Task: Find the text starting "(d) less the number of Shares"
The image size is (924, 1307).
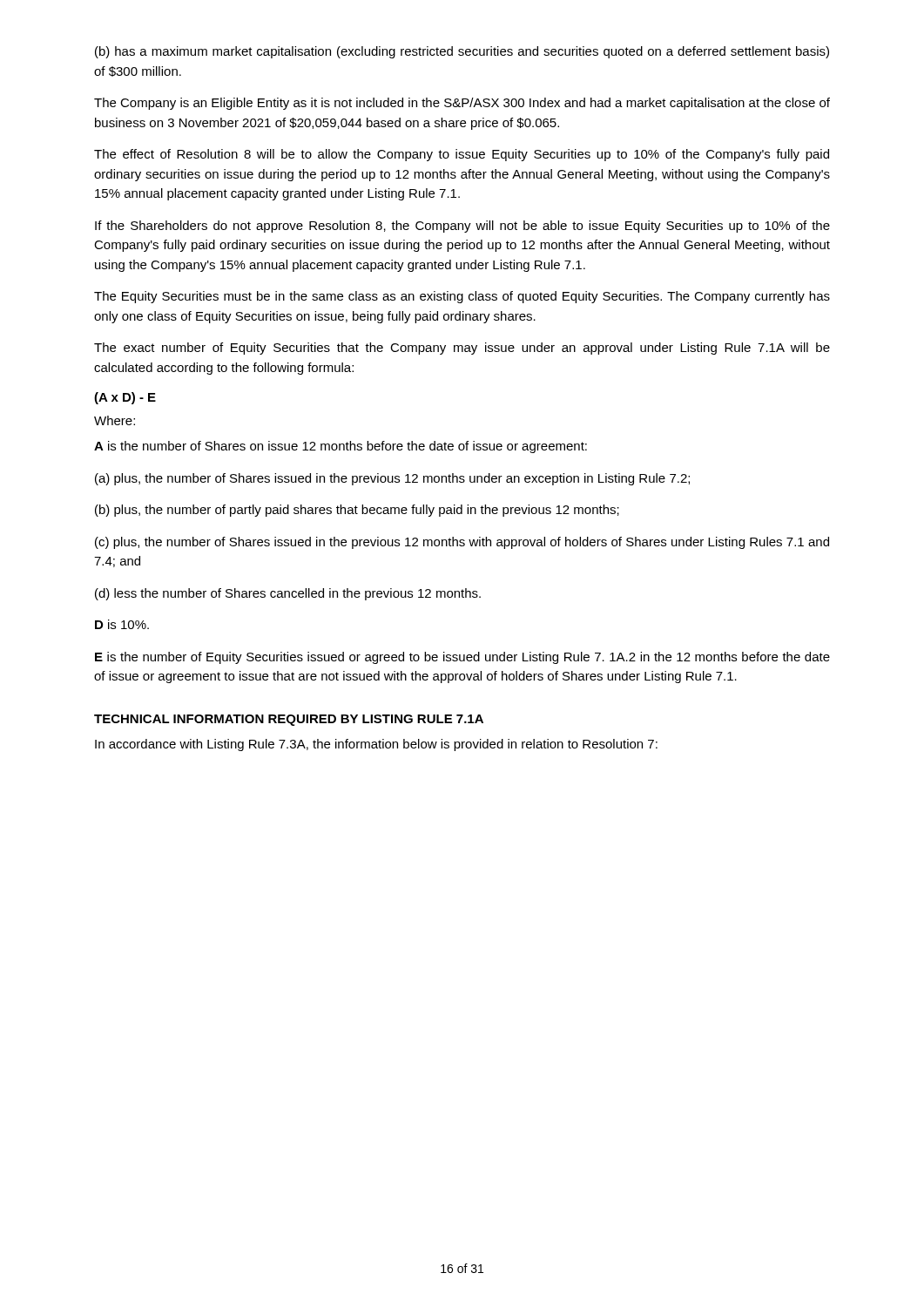Action: coord(288,593)
